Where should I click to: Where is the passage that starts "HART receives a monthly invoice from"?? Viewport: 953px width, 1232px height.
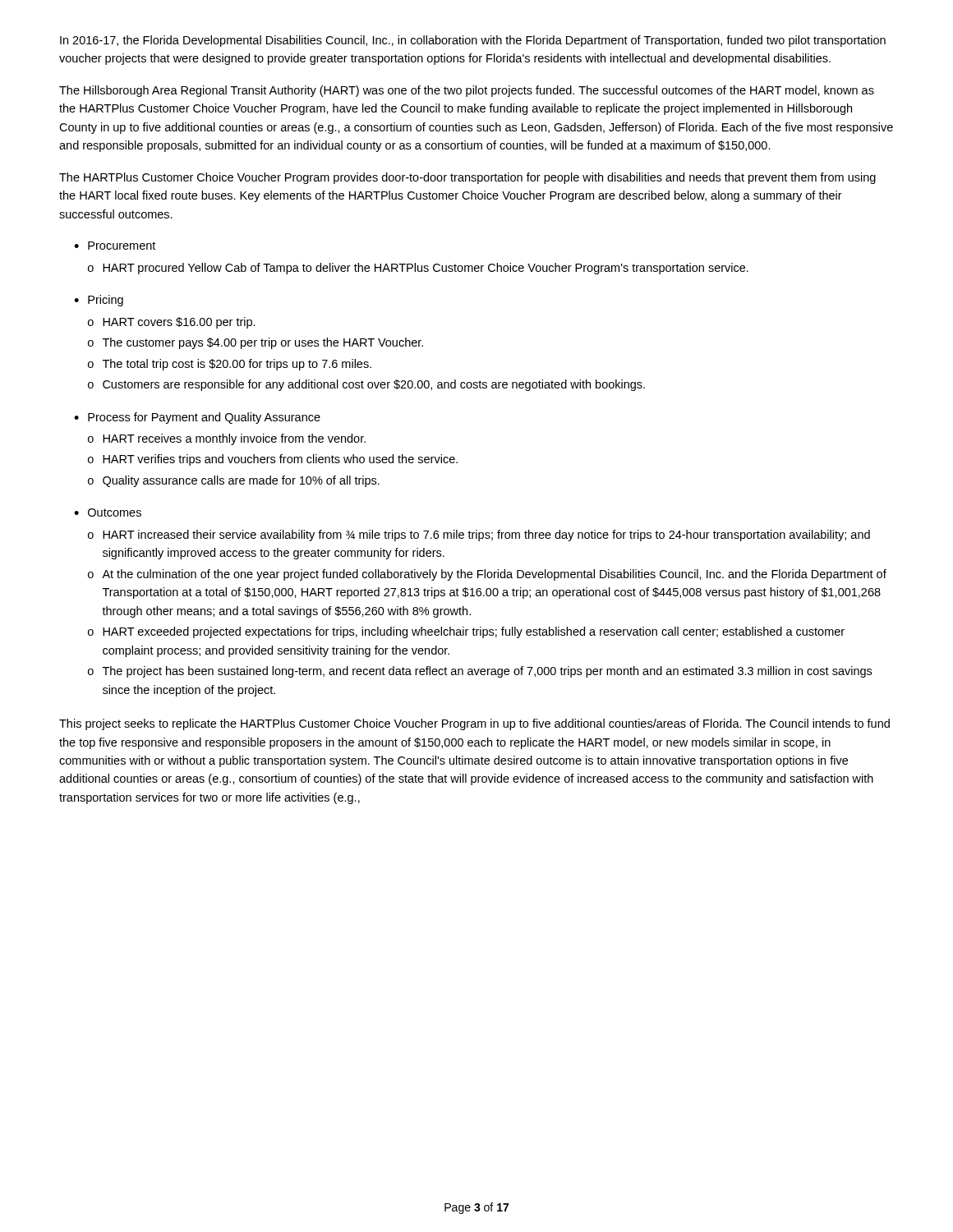click(x=234, y=439)
